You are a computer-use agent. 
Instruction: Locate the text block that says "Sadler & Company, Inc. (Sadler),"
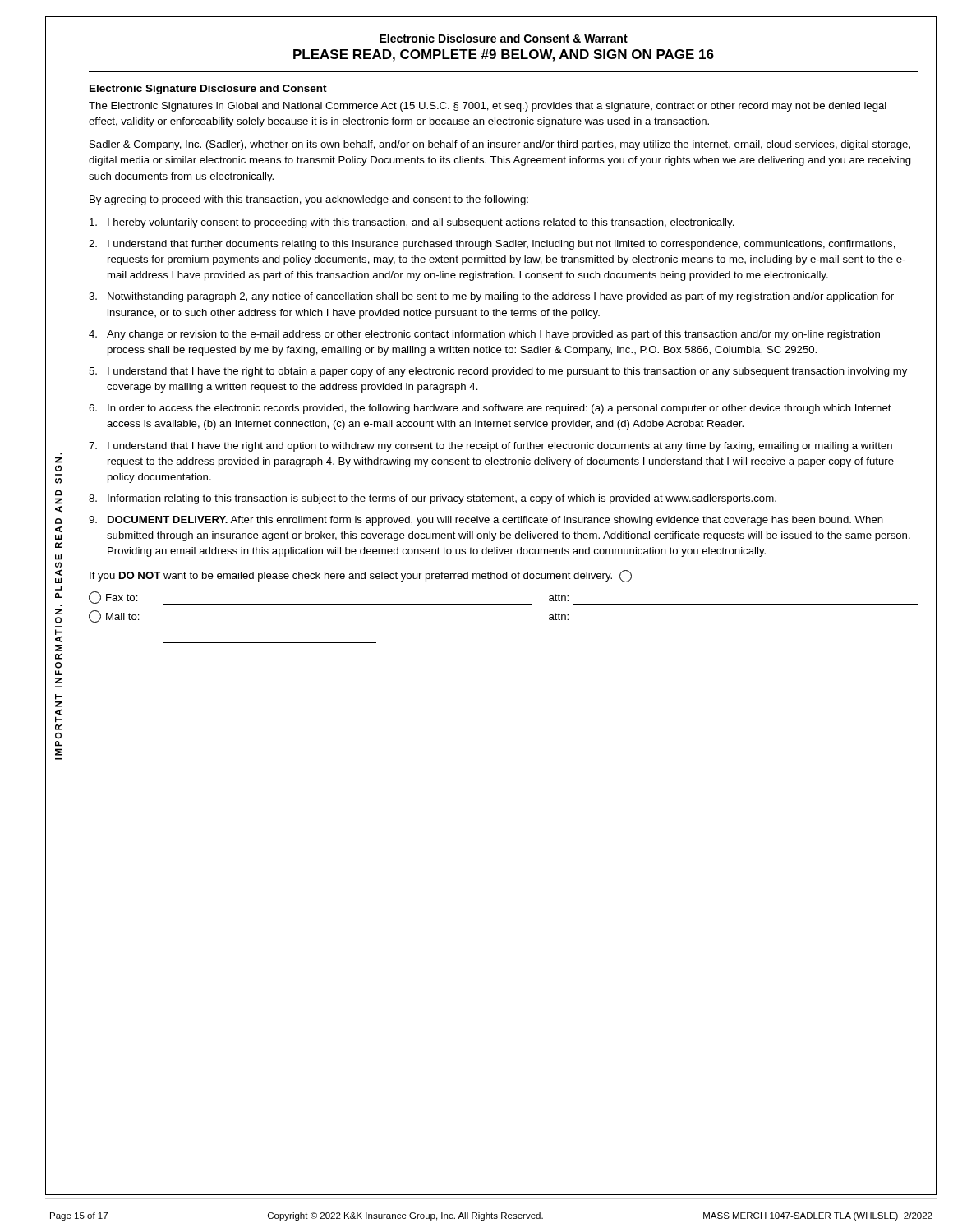click(500, 160)
